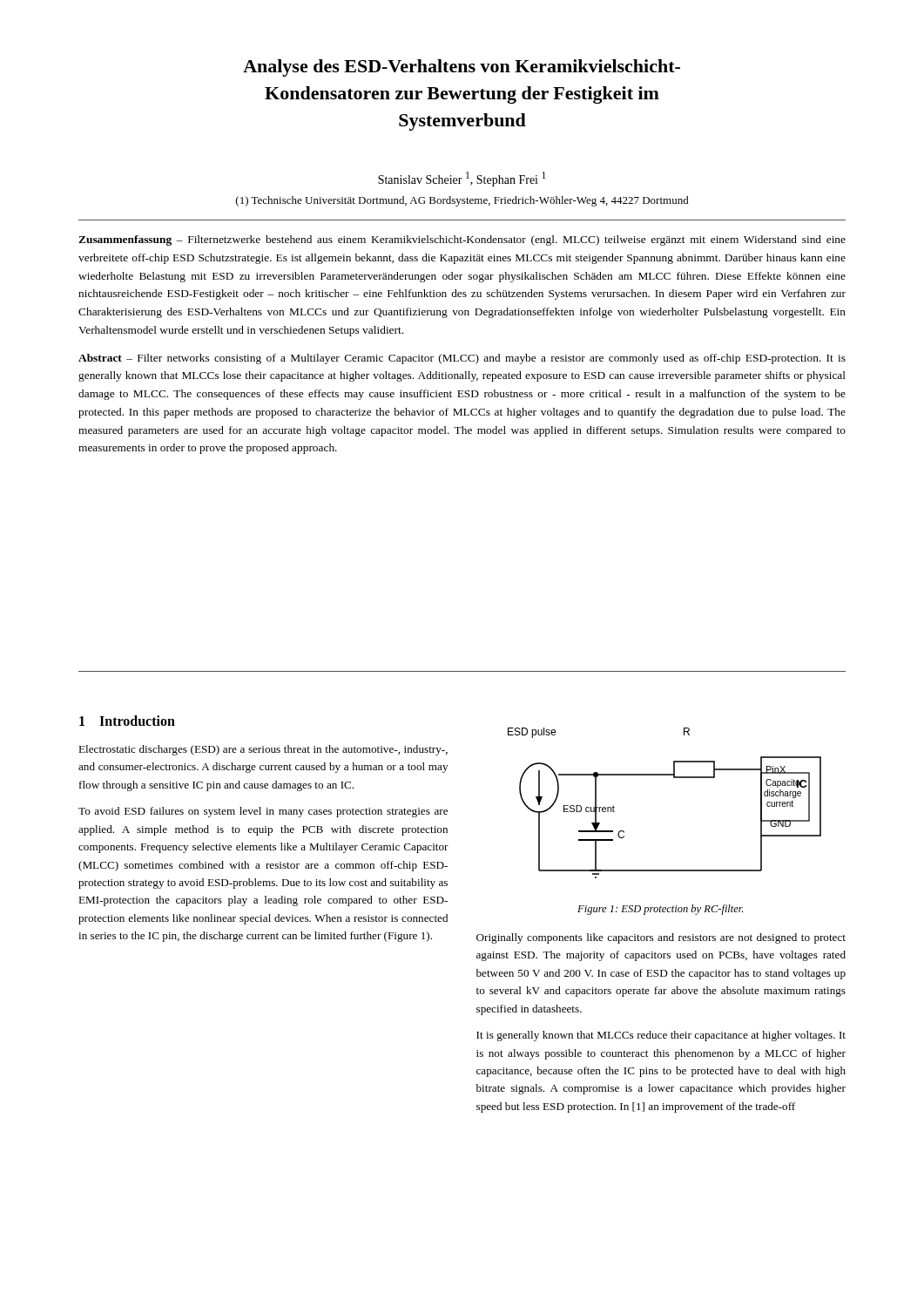The width and height of the screenshot is (924, 1307).
Task: Select the text block starting "Electrostatic discharges (ESD) are a serious threat"
Action: [263, 843]
